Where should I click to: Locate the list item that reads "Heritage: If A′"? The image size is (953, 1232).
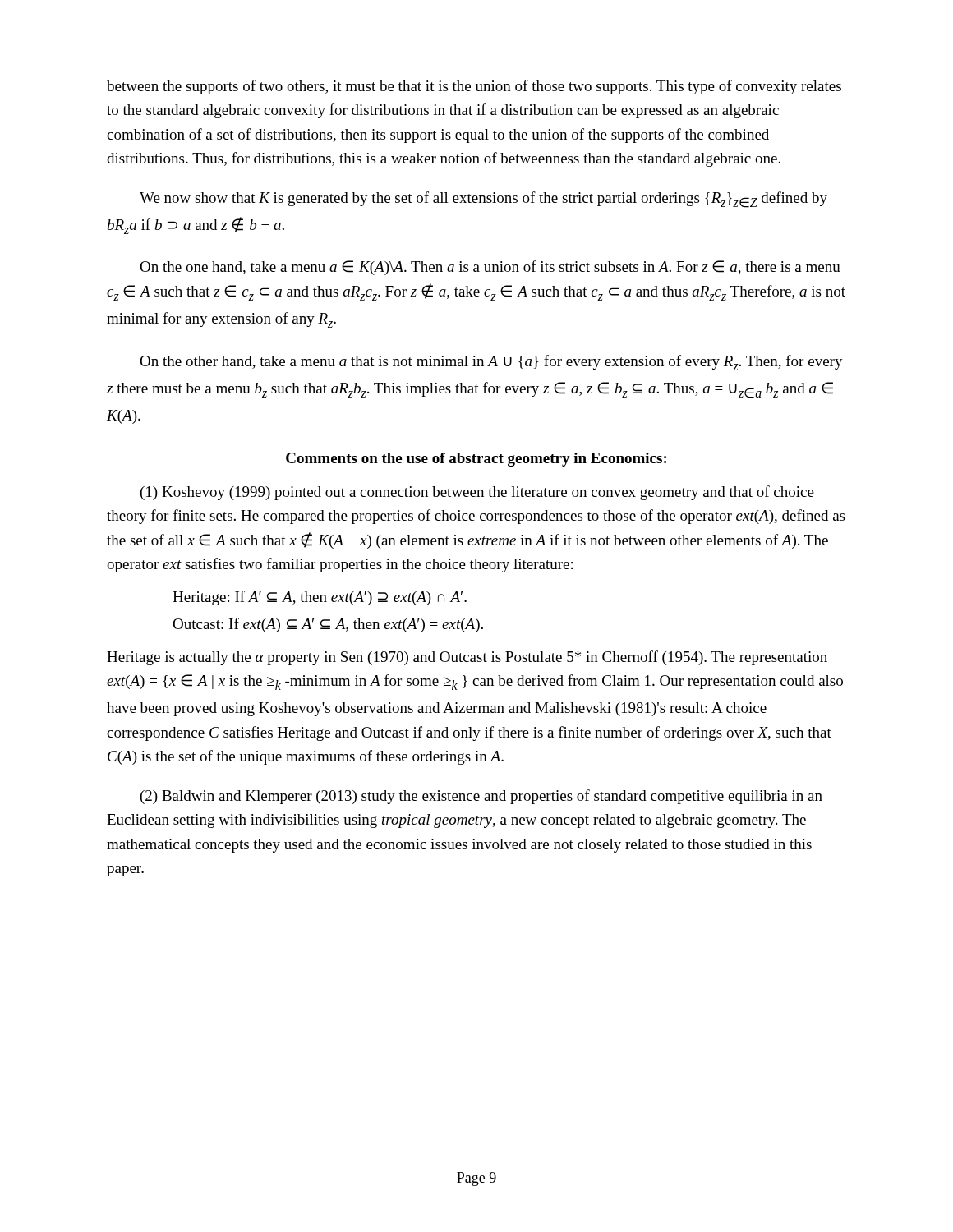point(320,597)
